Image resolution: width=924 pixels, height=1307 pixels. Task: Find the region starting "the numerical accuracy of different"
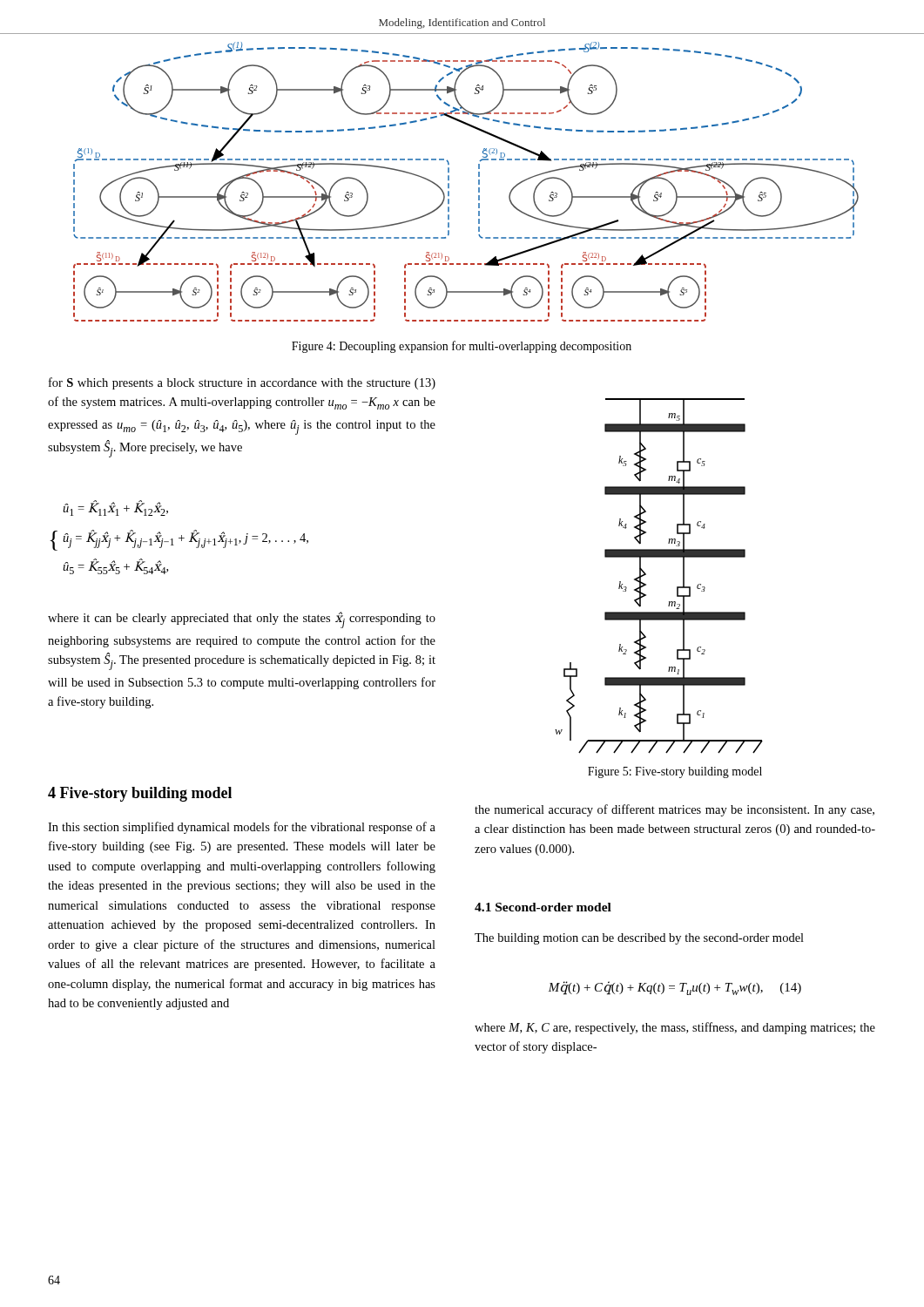tap(675, 829)
